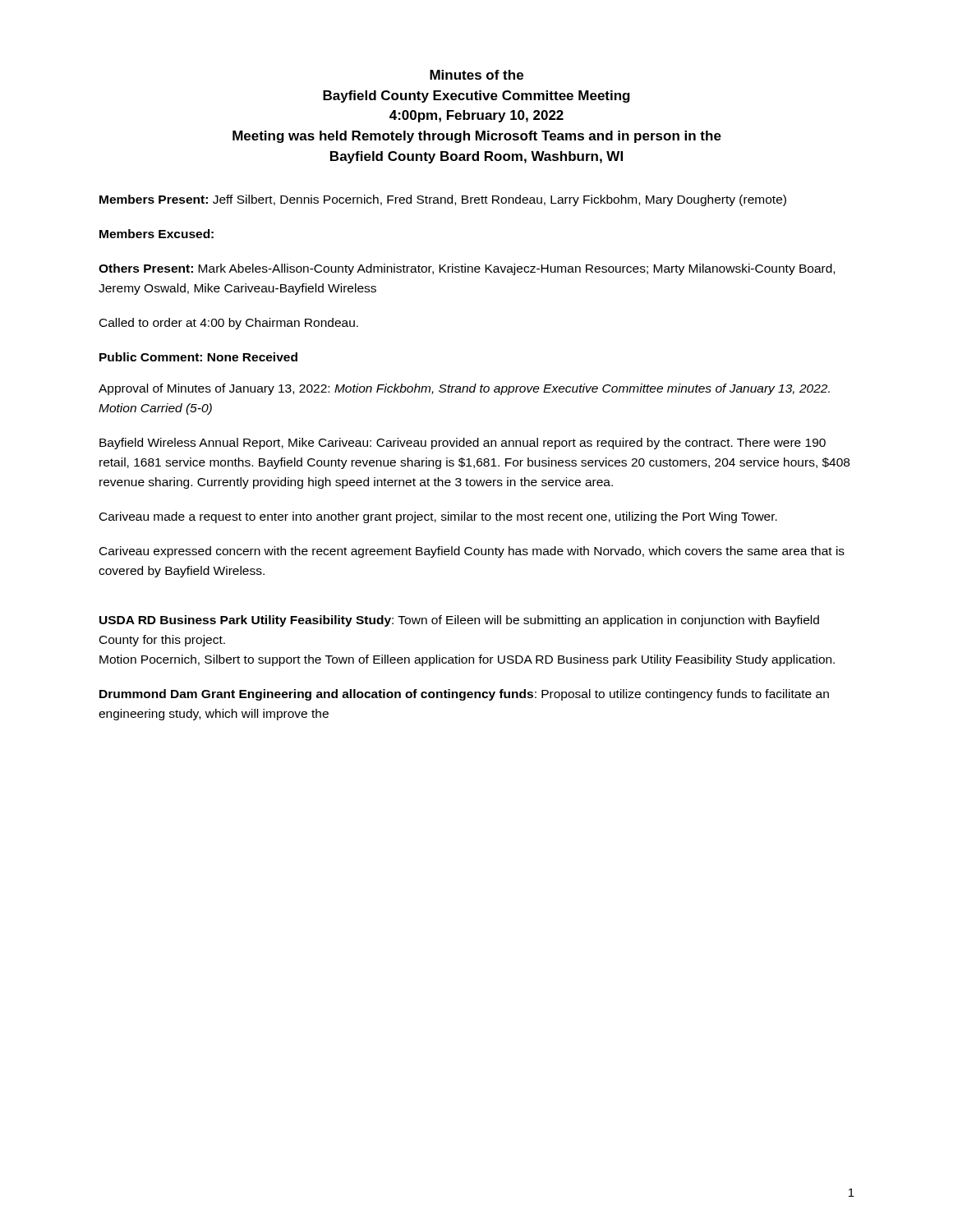
Task: Locate the text block that says "Bayfield Wireless Annual Report, Mike"
Action: (474, 462)
